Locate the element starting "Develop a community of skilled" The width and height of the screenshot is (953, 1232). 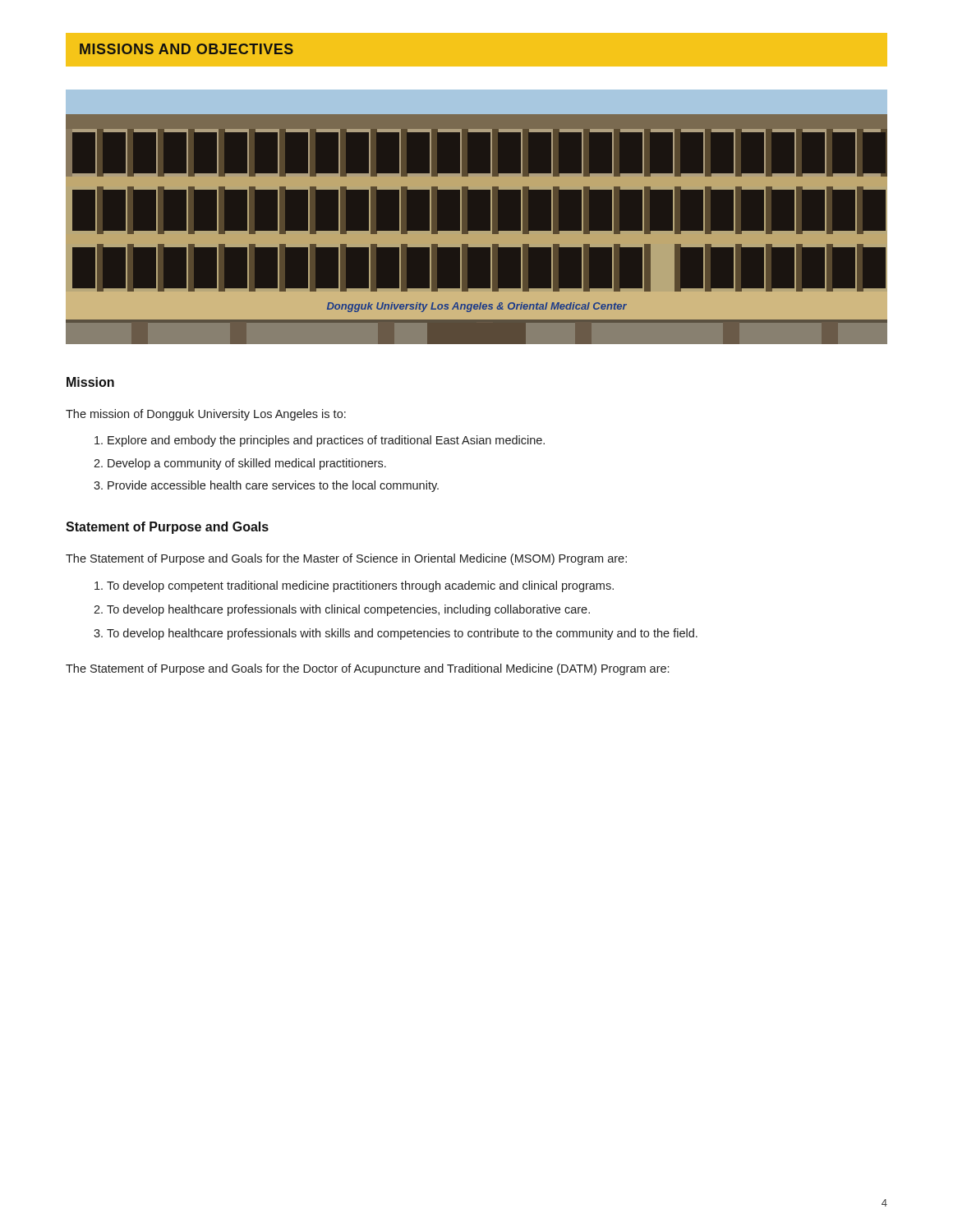click(247, 463)
